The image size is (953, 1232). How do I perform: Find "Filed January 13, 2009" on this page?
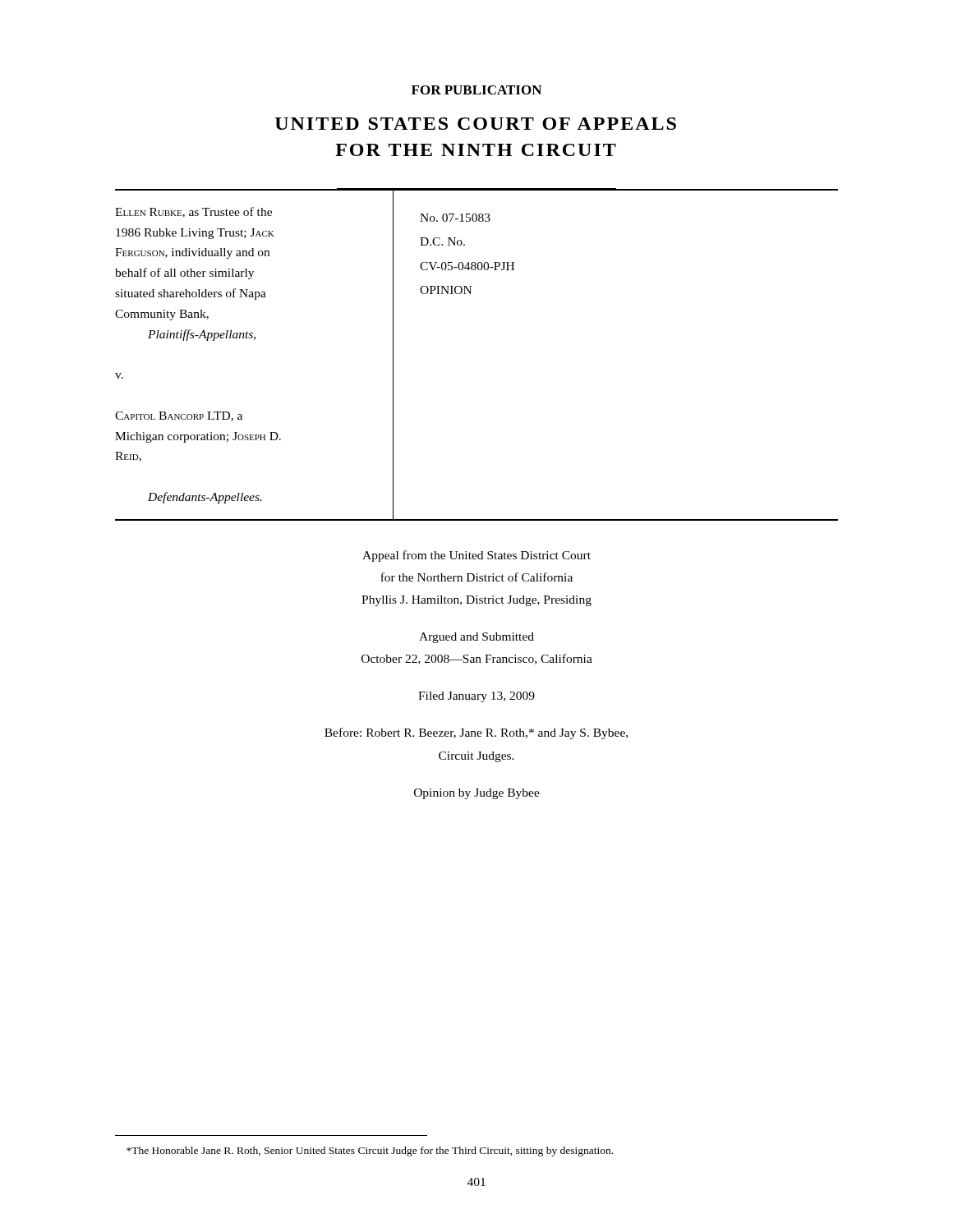[x=476, y=696]
